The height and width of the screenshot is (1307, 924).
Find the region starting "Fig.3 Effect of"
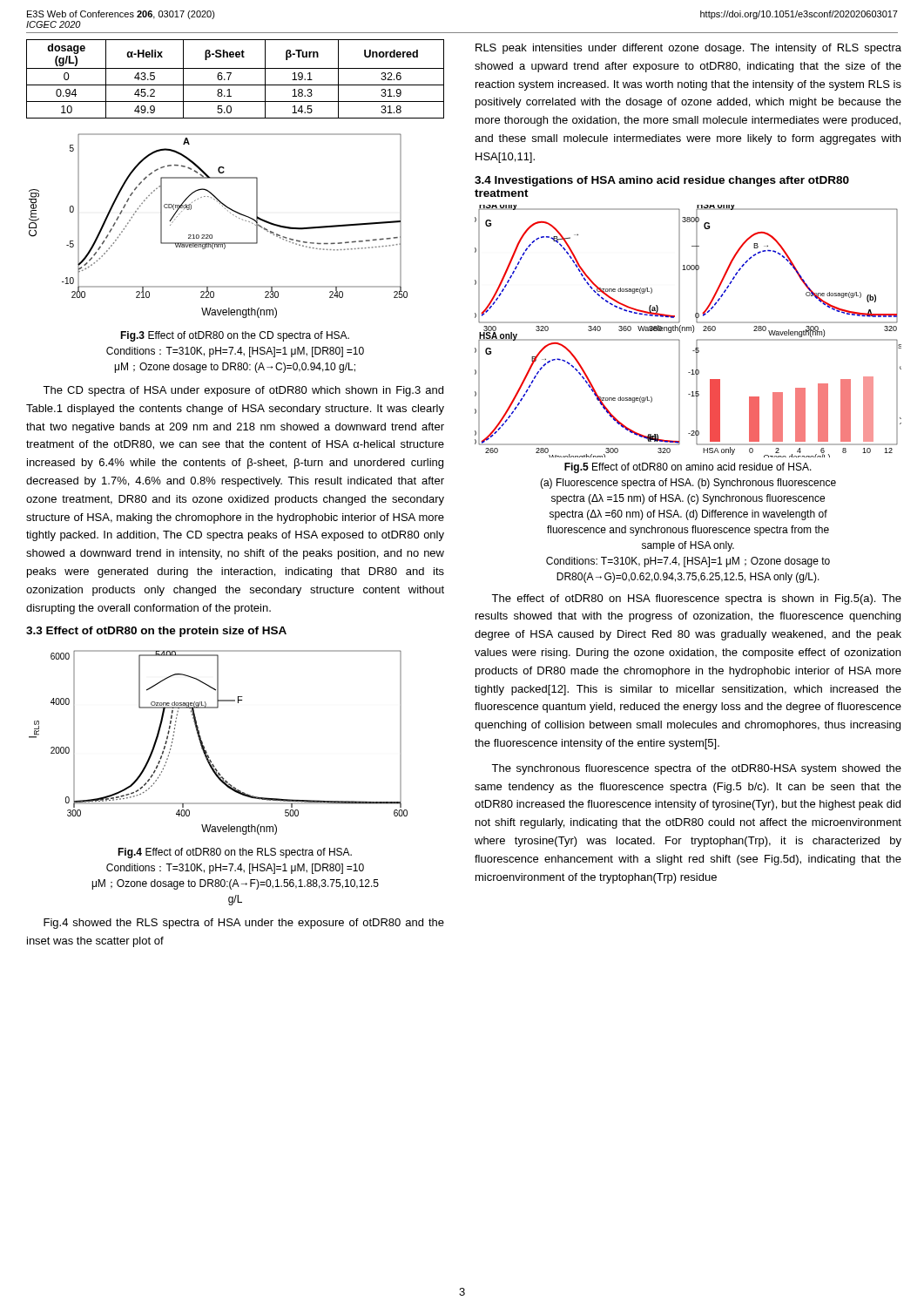[x=235, y=351]
